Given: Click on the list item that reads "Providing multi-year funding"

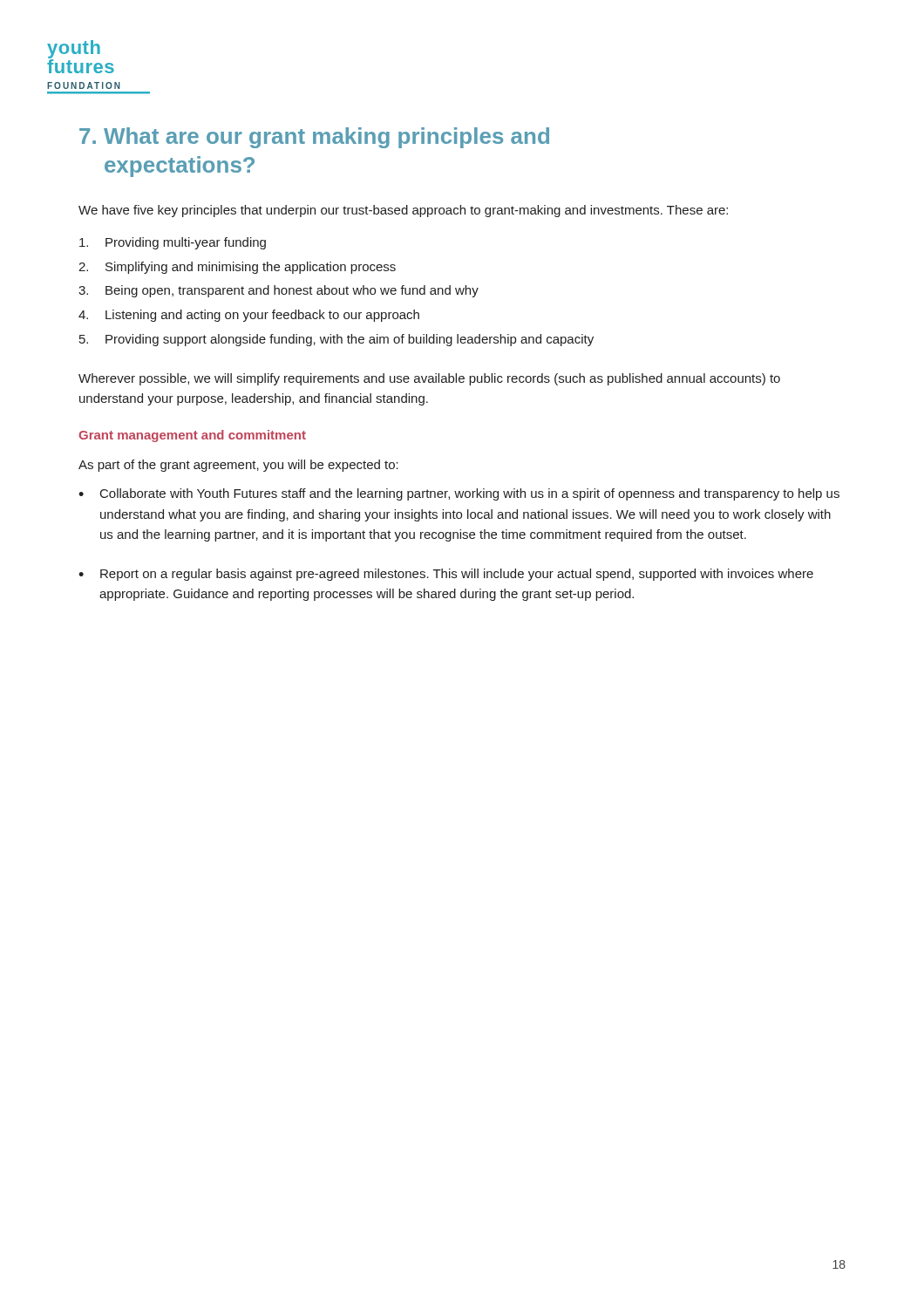Looking at the screenshot, I should (x=173, y=243).
